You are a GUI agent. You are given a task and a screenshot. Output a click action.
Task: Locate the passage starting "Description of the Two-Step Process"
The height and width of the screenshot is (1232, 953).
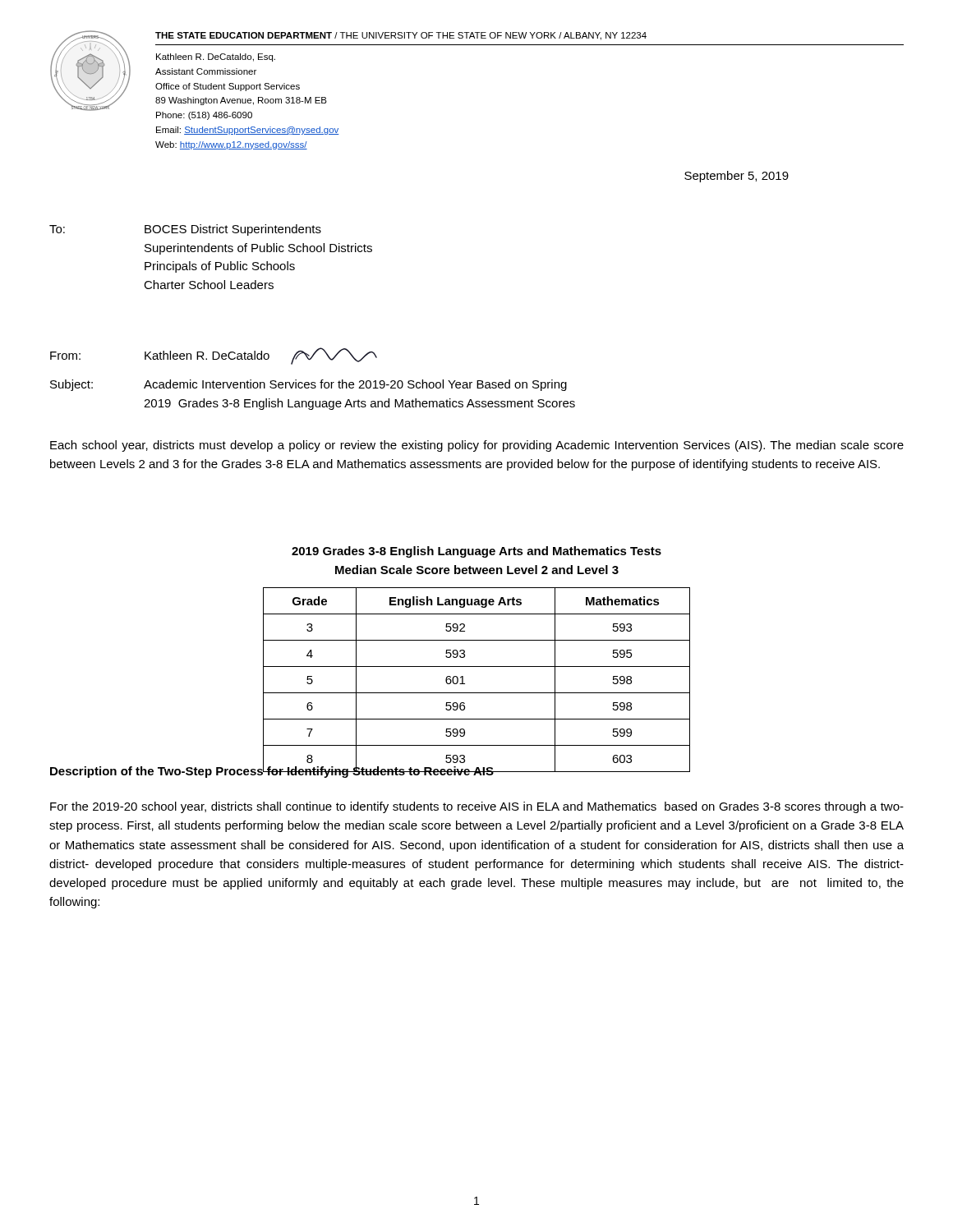click(x=271, y=771)
